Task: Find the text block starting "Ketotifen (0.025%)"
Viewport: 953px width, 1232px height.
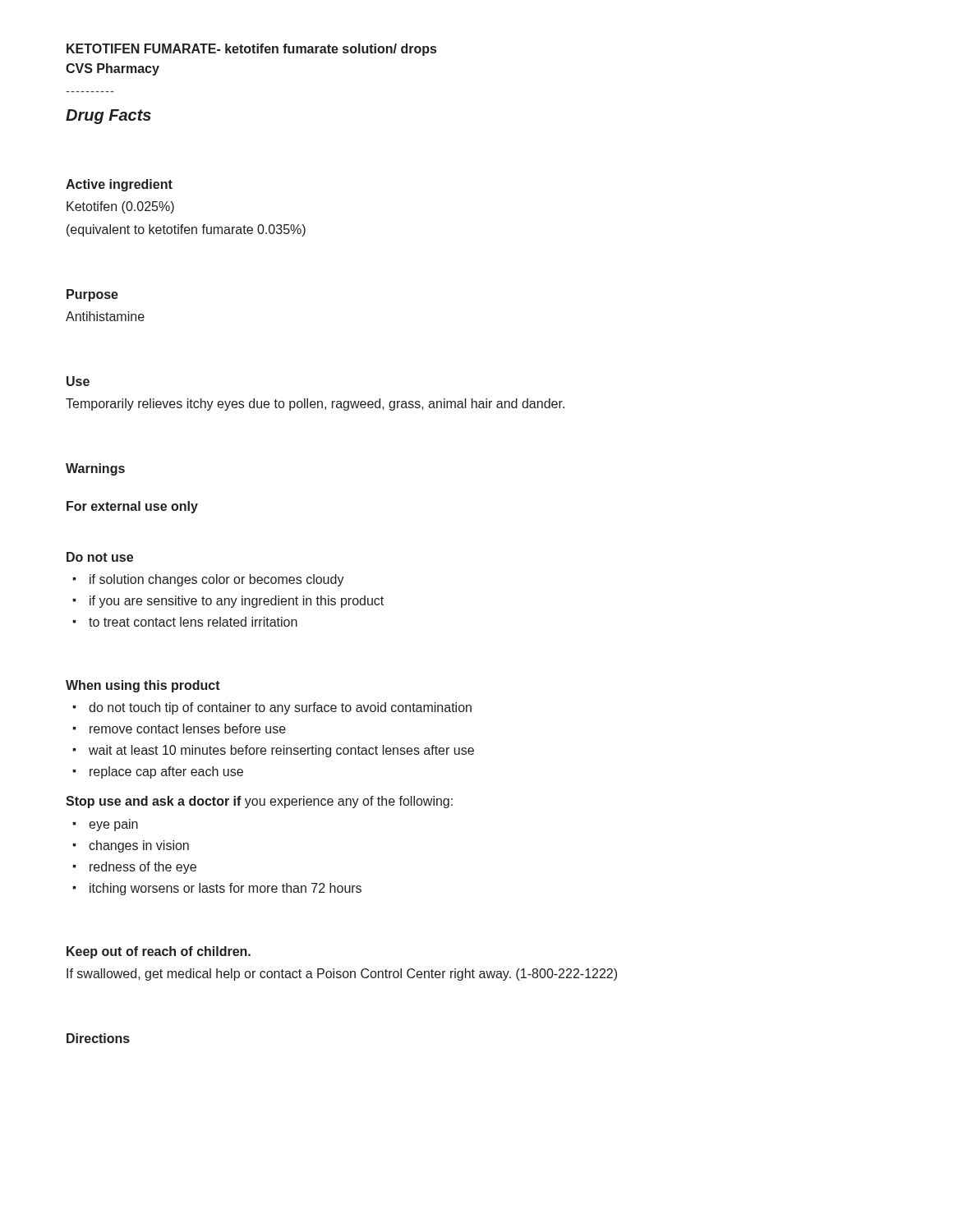Action: click(120, 207)
